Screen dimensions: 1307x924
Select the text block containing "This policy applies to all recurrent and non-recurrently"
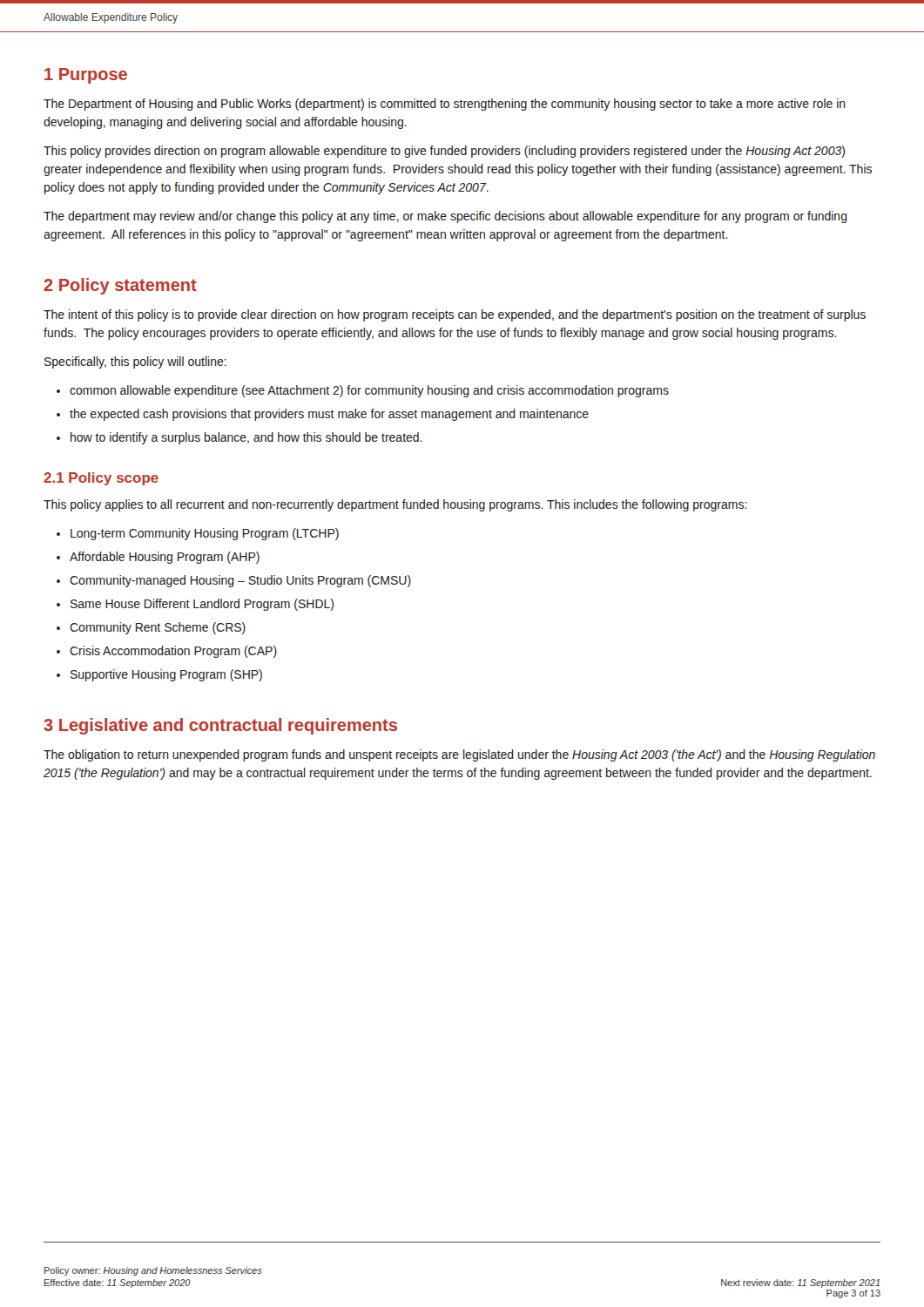(x=462, y=505)
